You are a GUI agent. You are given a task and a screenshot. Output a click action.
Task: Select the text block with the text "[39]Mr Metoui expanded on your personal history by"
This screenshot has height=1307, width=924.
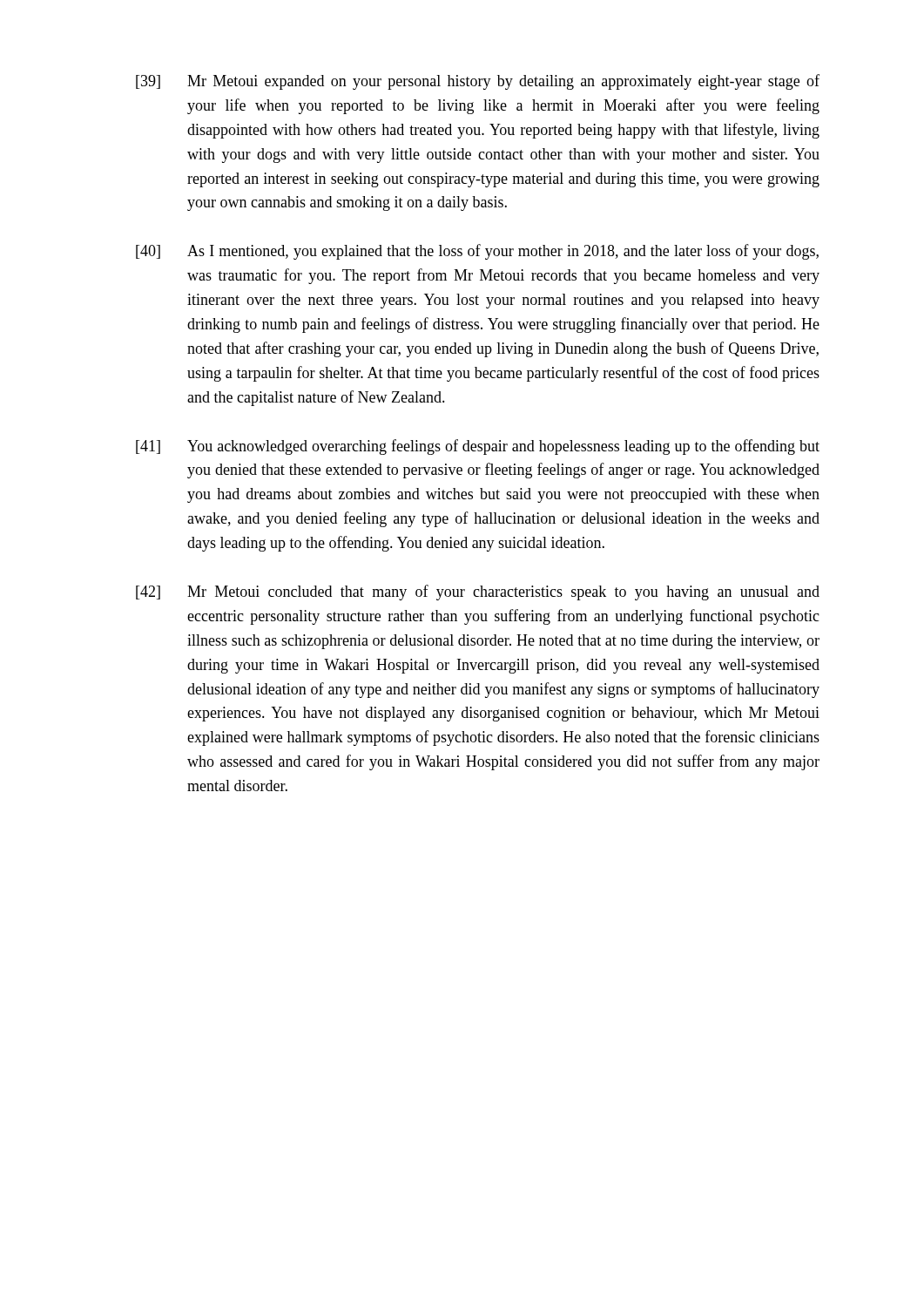pos(477,143)
